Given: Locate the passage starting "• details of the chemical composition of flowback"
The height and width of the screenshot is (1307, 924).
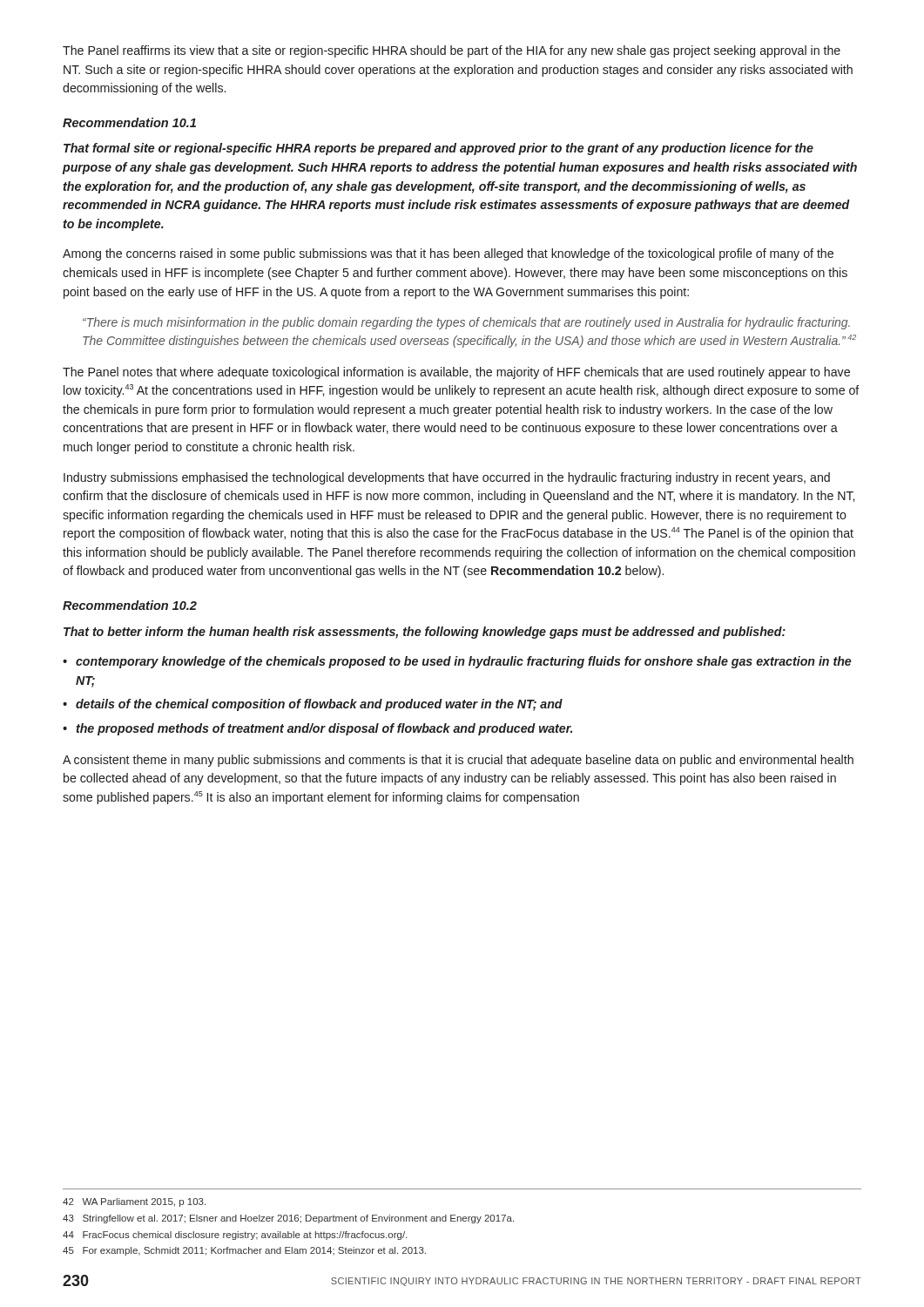Looking at the screenshot, I should (312, 705).
